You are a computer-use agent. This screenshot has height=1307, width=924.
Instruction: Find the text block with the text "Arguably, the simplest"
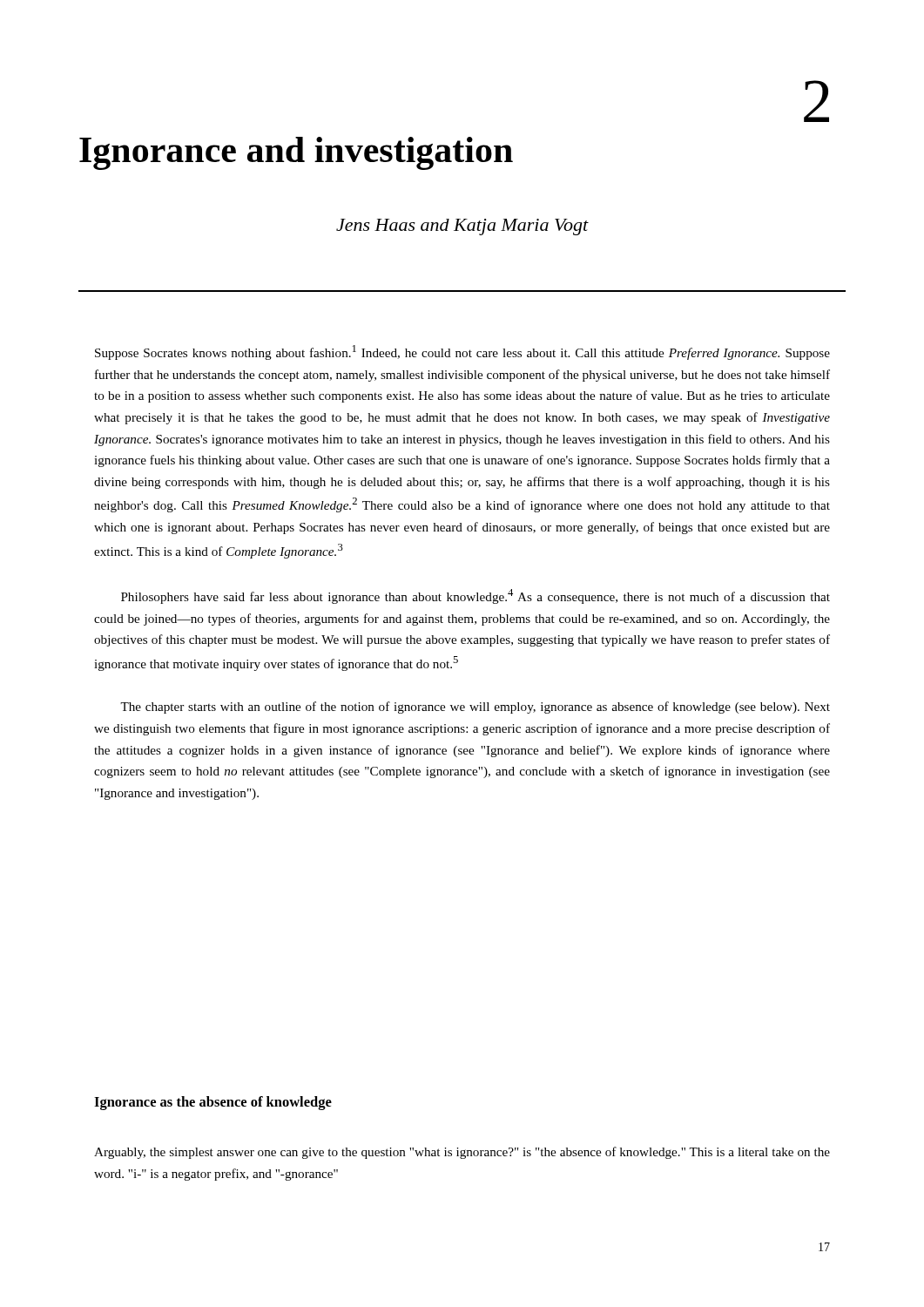462,1163
